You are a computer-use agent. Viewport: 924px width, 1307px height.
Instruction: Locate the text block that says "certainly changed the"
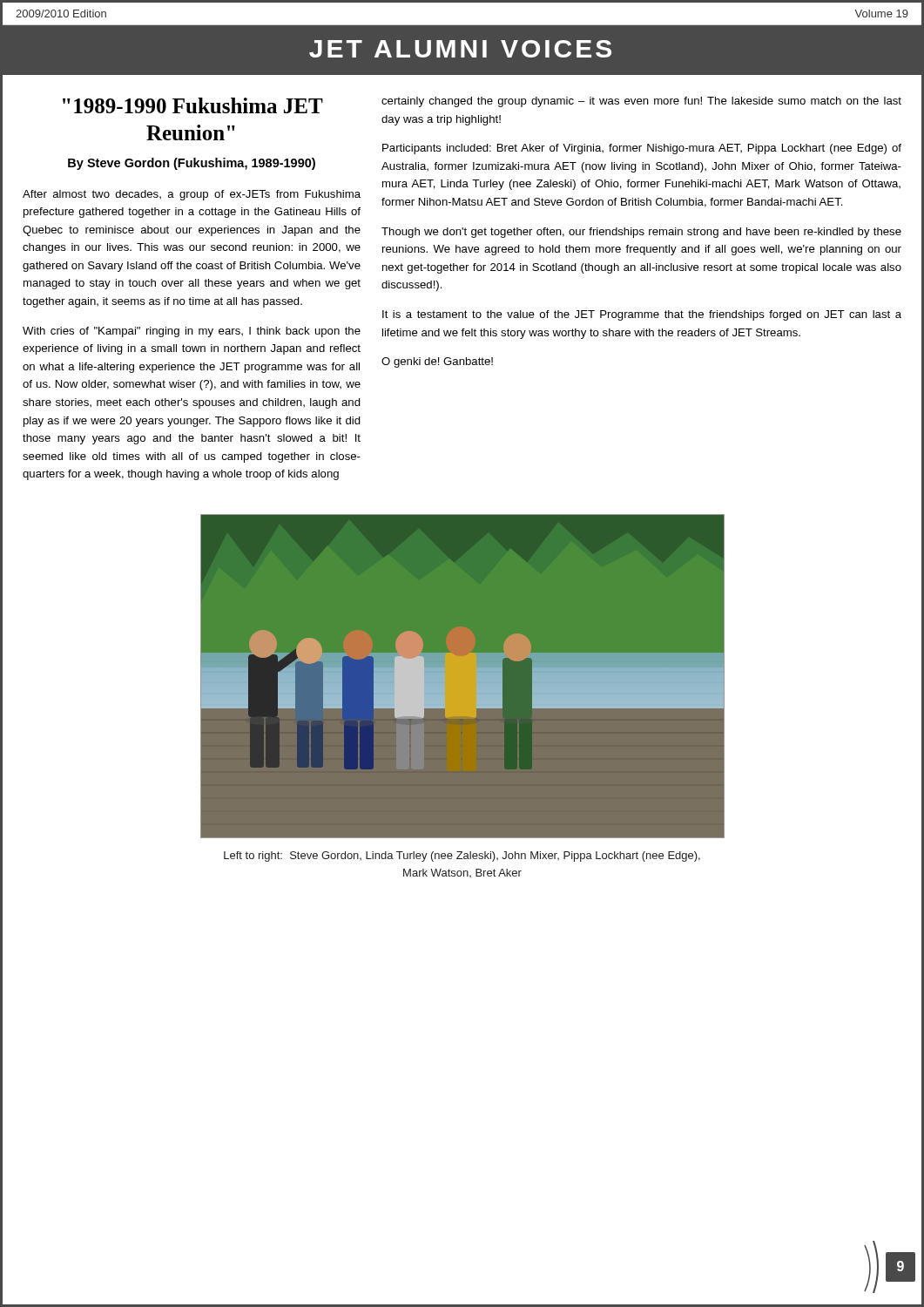[641, 110]
